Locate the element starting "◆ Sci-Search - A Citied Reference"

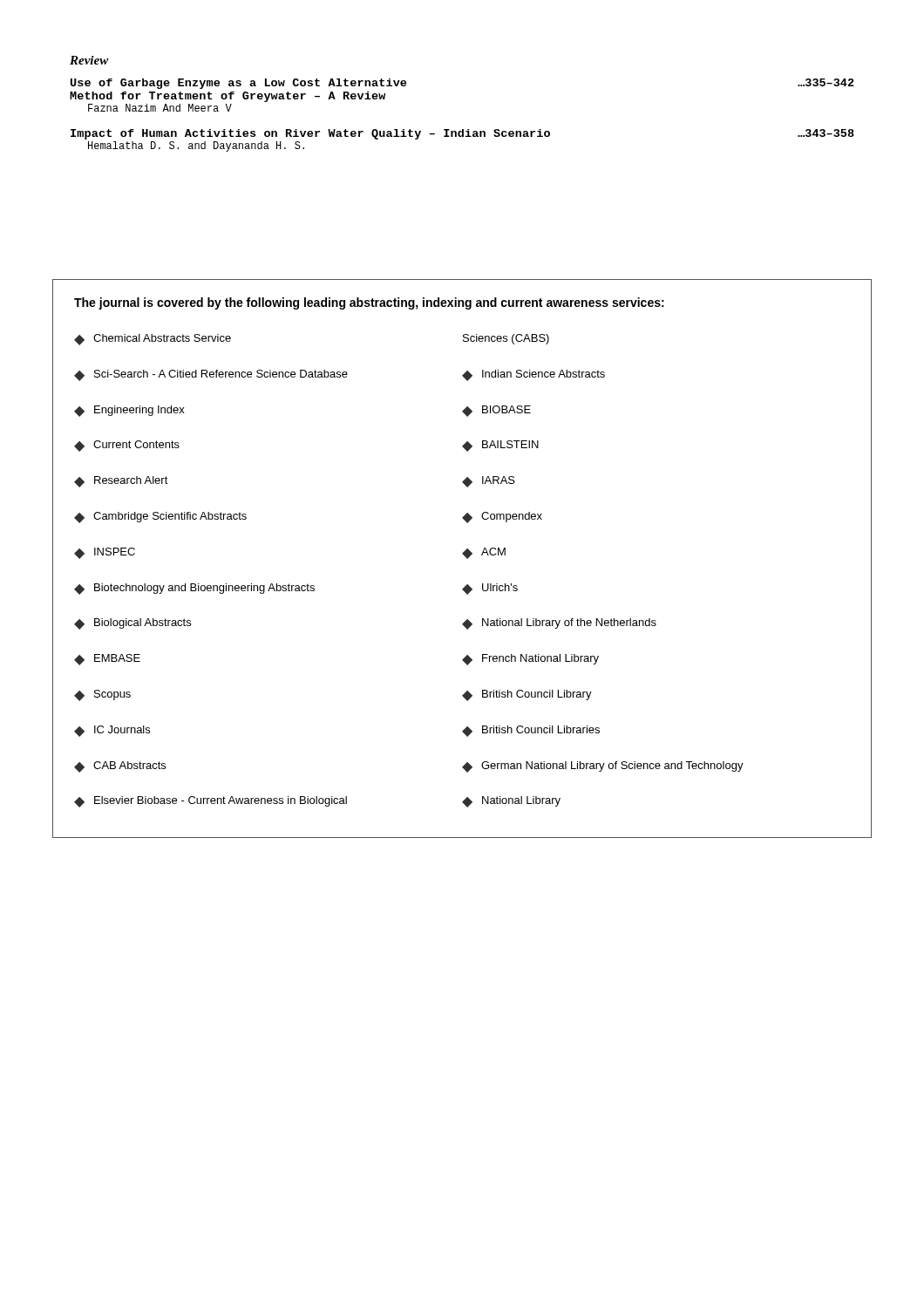(x=211, y=375)
